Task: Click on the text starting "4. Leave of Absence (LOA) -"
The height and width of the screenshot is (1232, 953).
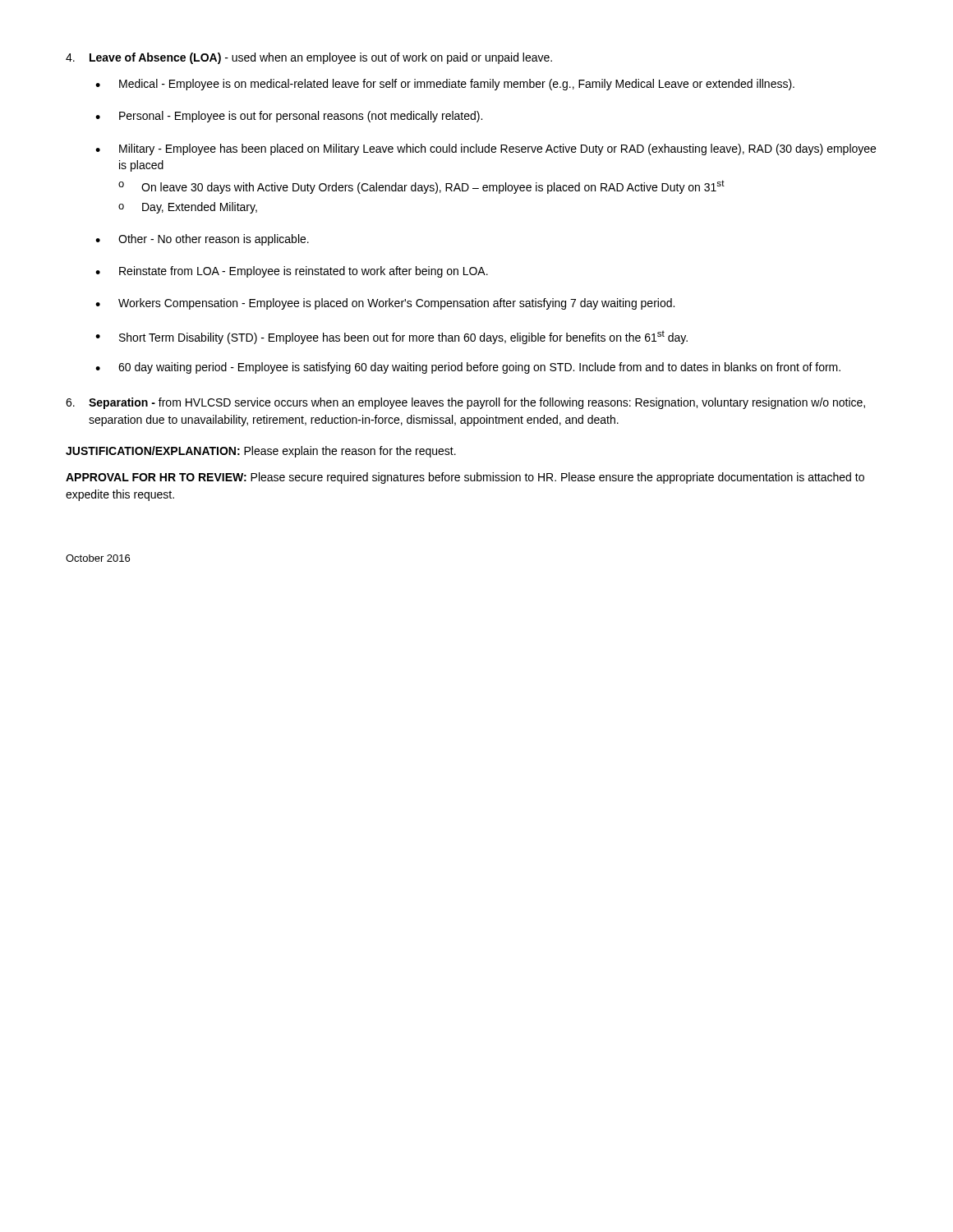Action: coord(476,58)
